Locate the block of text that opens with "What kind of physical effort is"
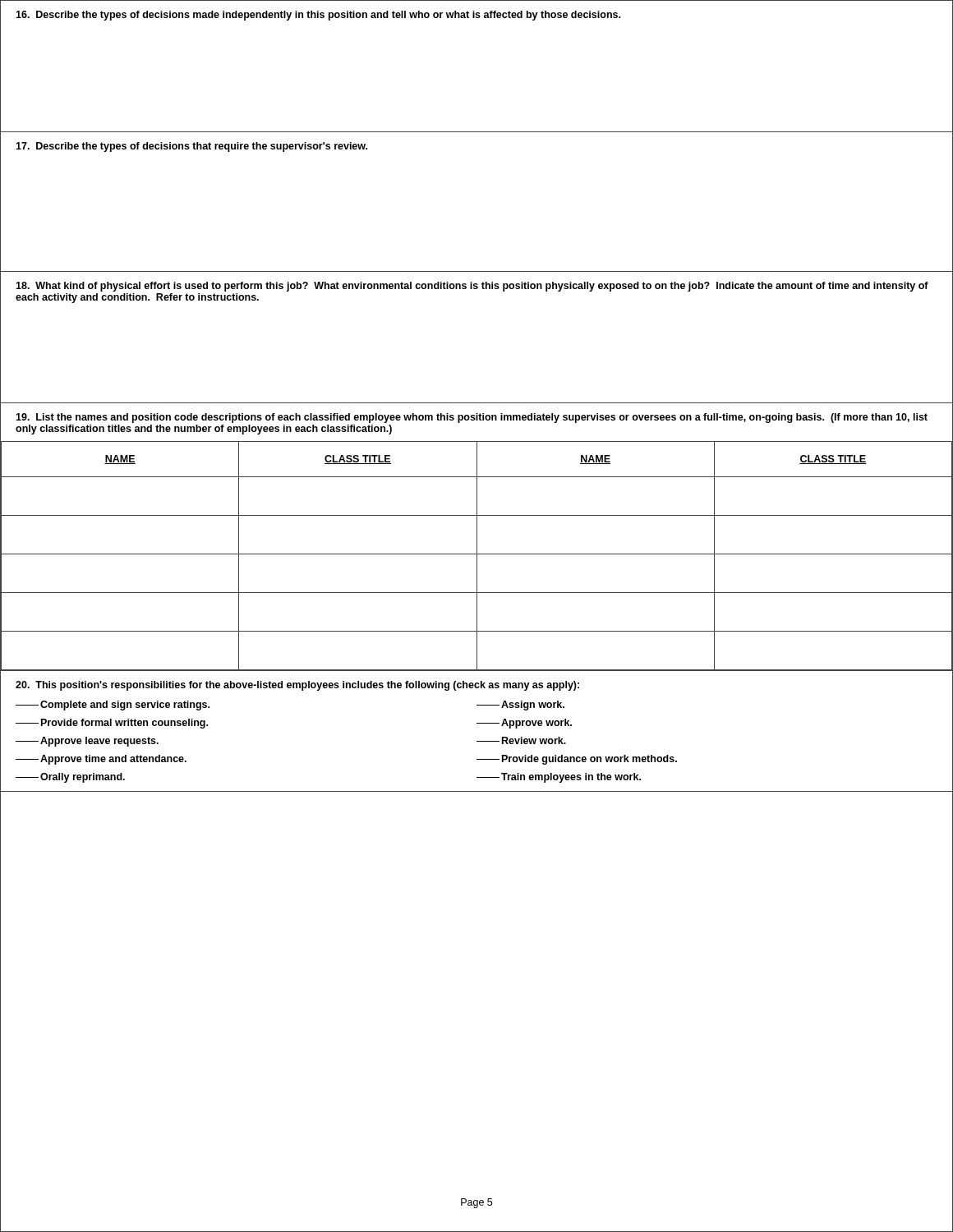The height and width of the screenshot is (1232, 953). (x=472, y=287)
